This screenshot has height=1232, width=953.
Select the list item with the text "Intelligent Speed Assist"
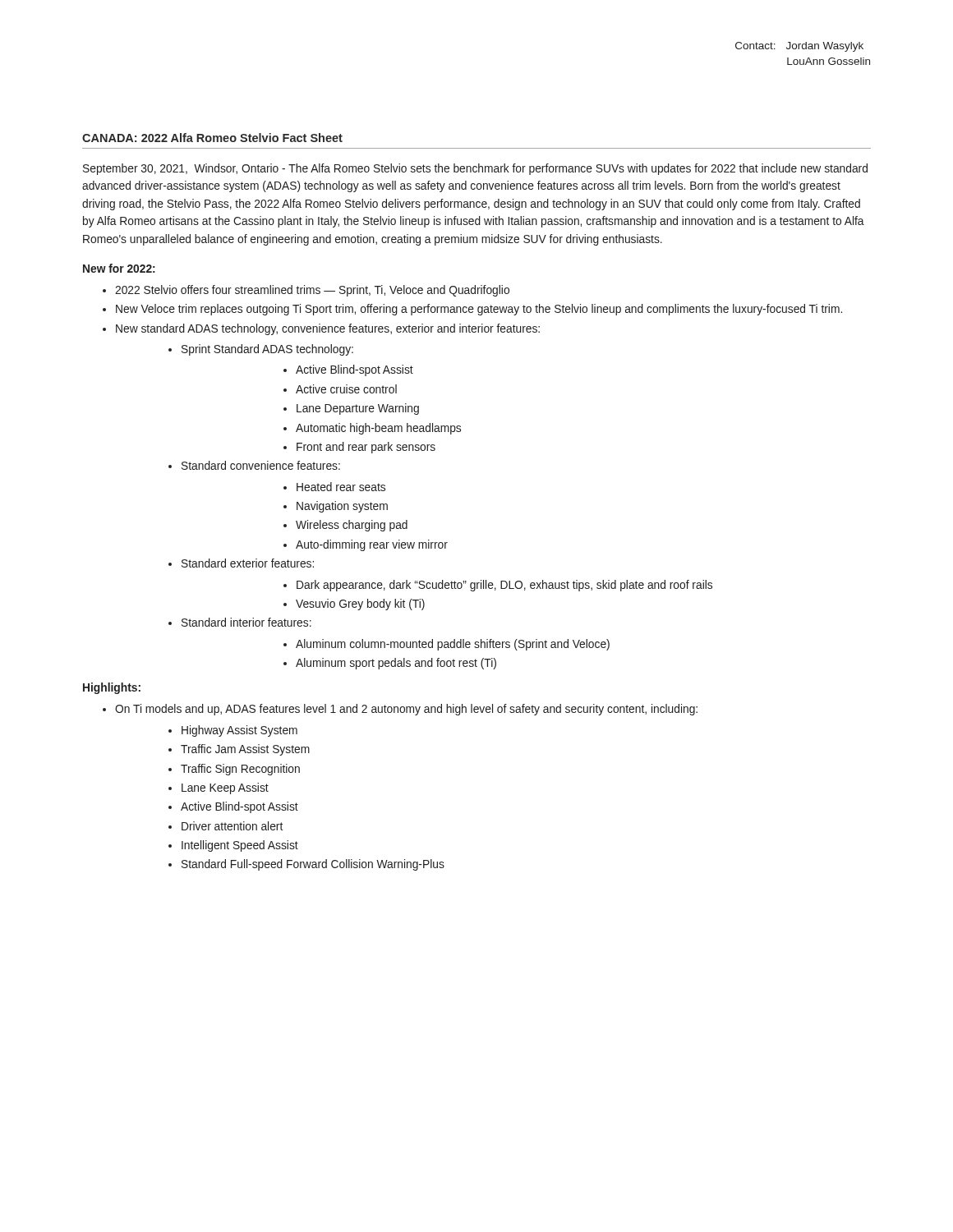coord(239,846)
